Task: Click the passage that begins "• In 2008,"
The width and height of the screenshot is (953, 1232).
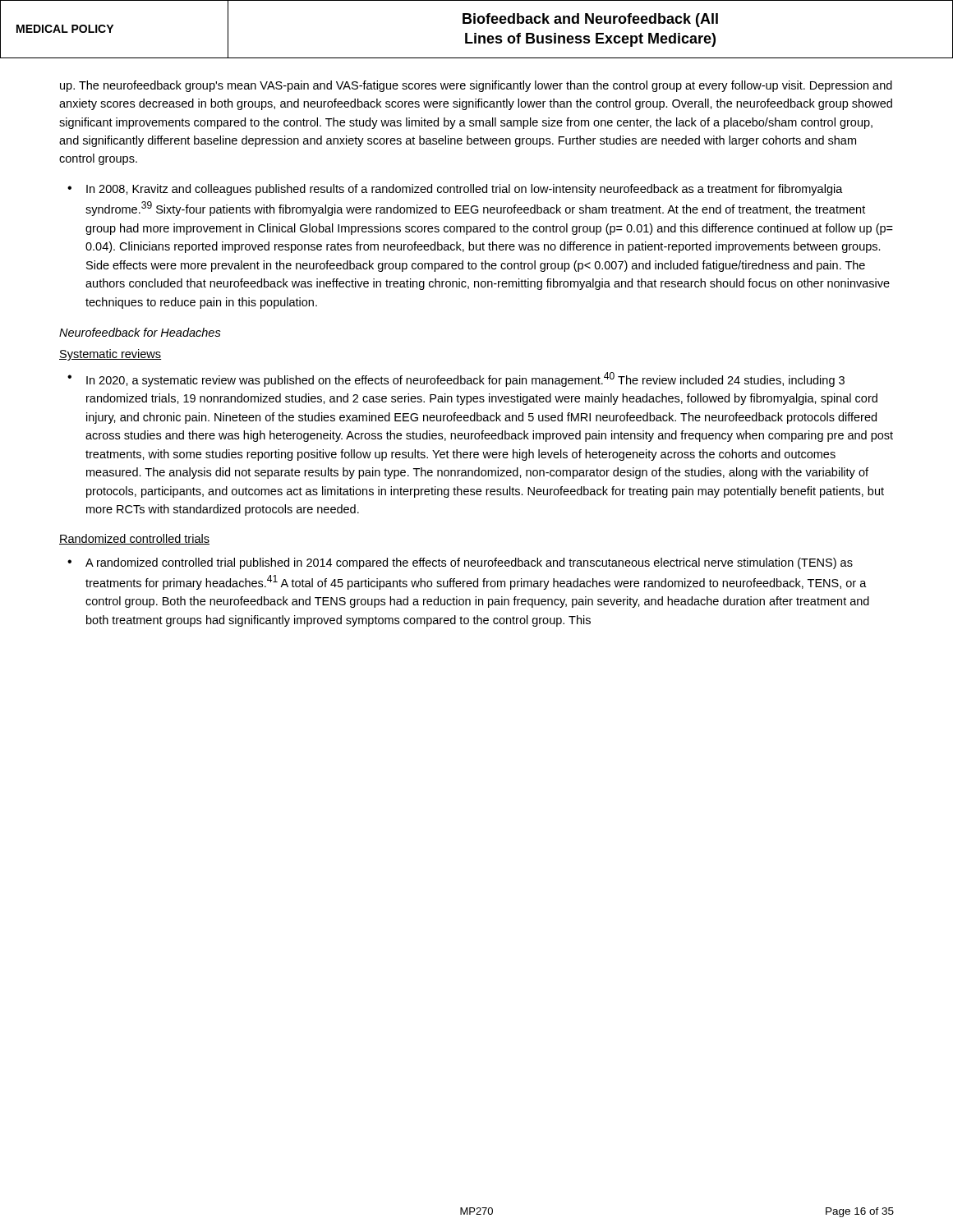Action: (x=481, y=246)
